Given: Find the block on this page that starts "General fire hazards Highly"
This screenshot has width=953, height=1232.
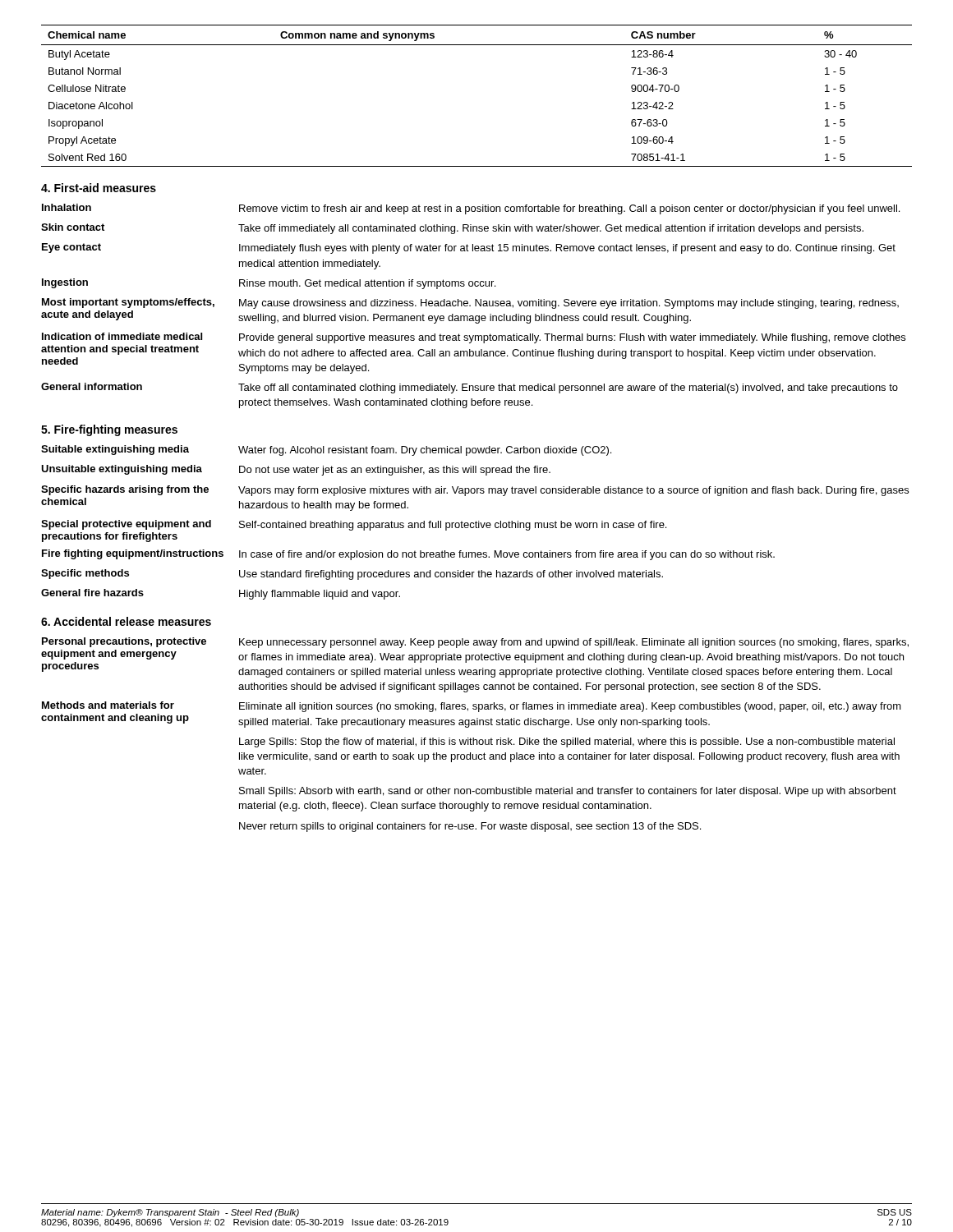Looking at the screenshot, I should click(x=96, y=594).
